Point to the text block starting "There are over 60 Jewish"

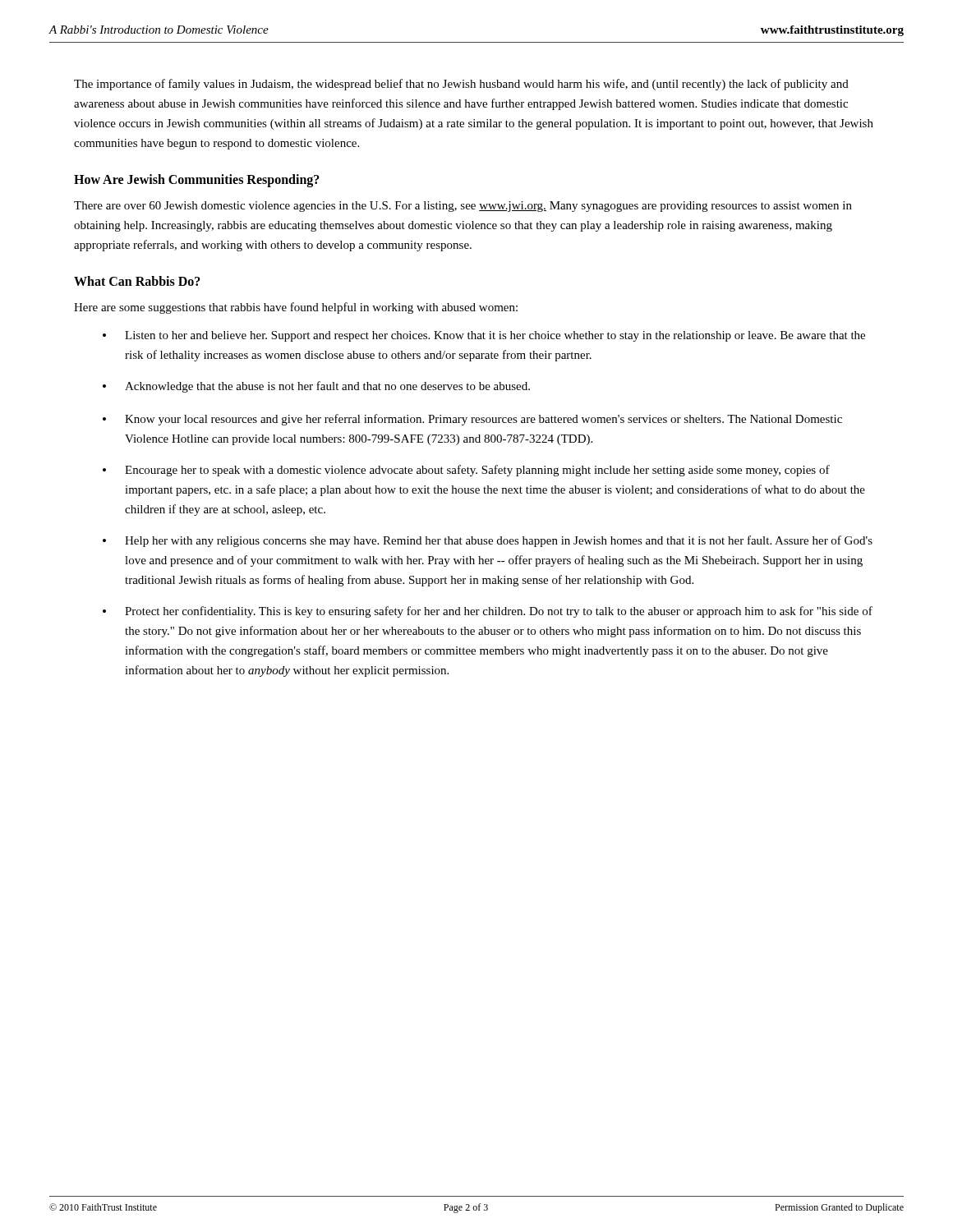tap(463, 225)
